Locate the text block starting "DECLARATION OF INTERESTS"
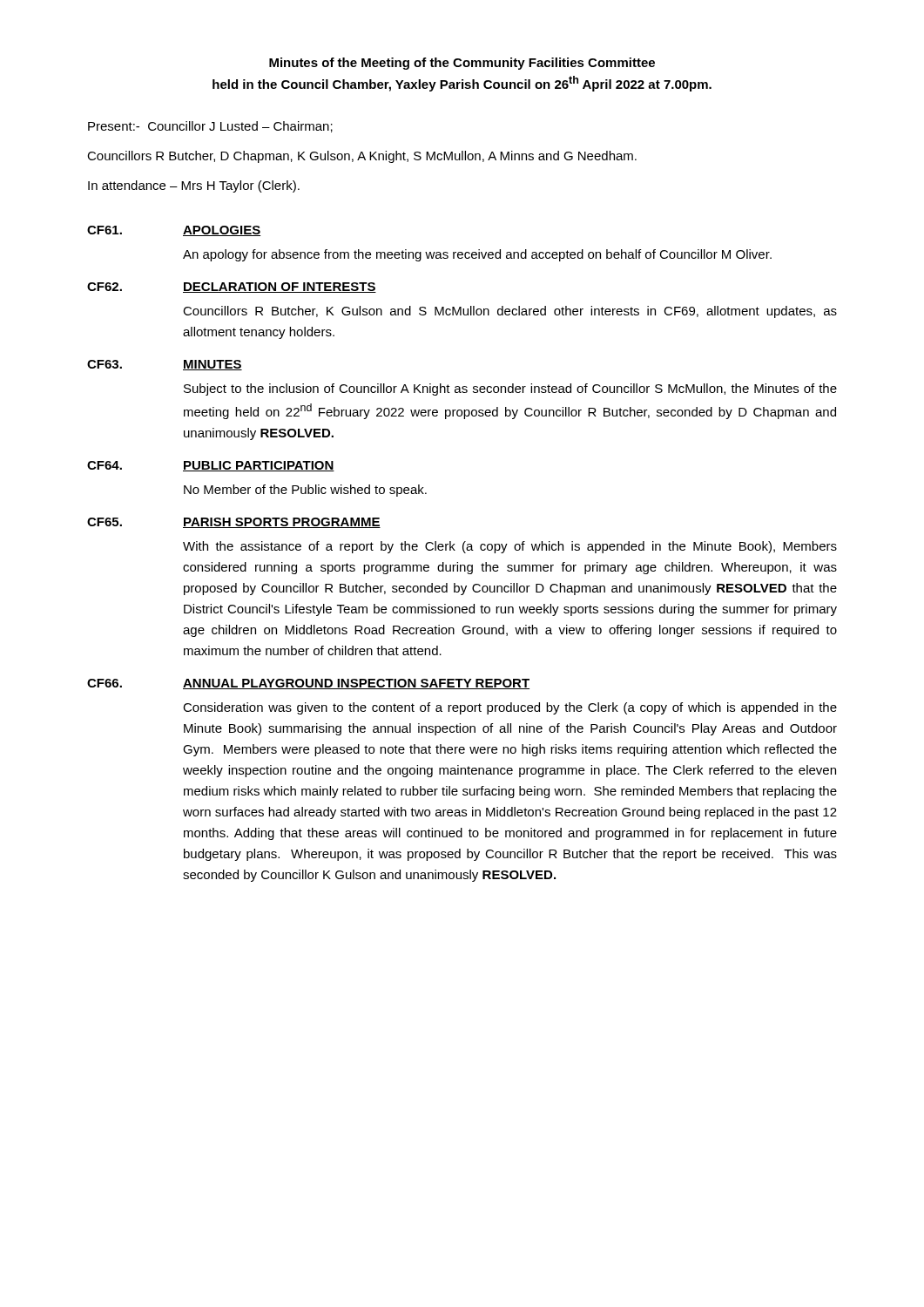Viewport: 924px width, 1307px height. tap(279, 286)
